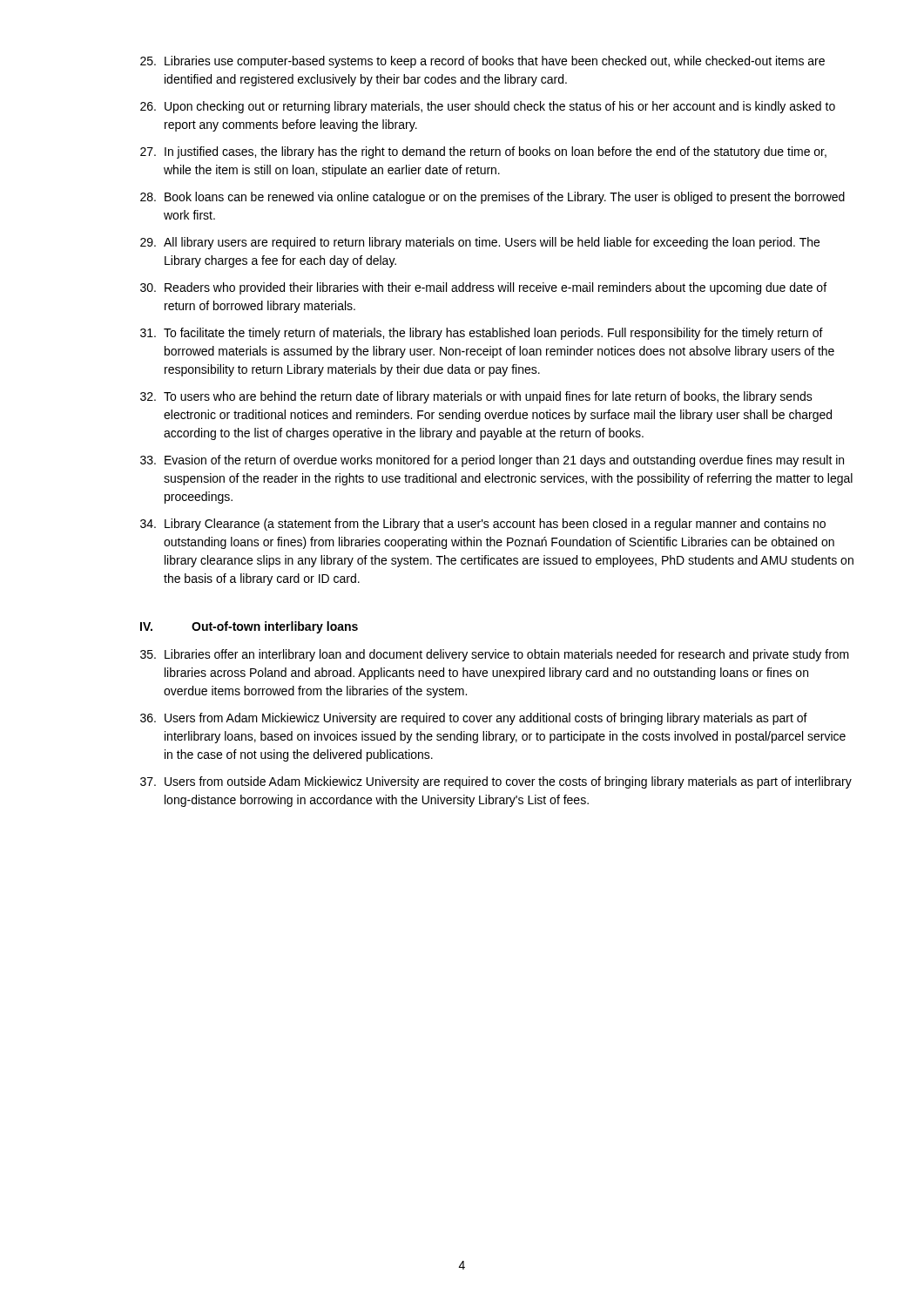Select the element starting "25. Libraries use"
This screenshot has width=924, height=1307.
click(x=488, y=71)
